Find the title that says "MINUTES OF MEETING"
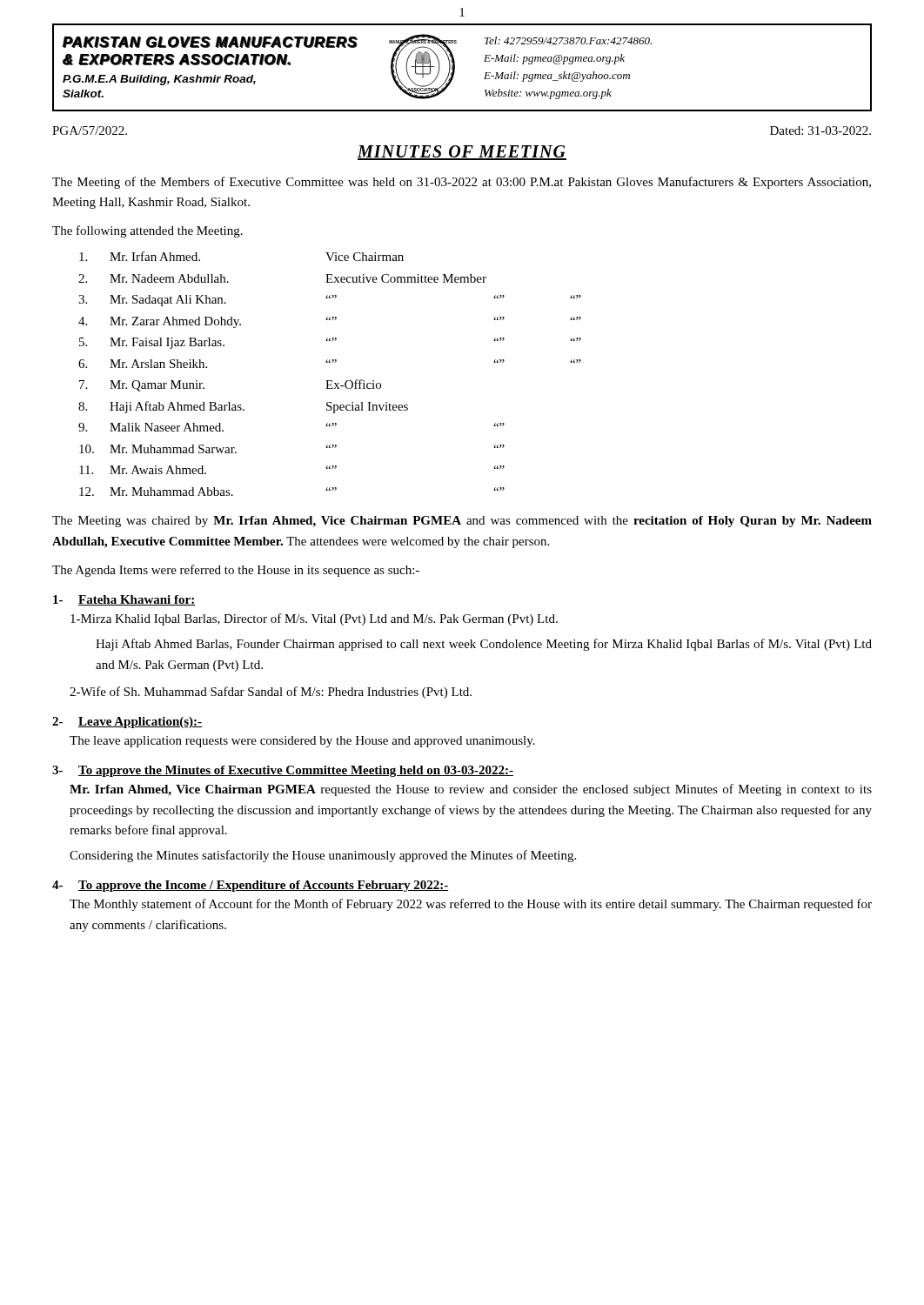924x1305 pixels. coord(462,151)
